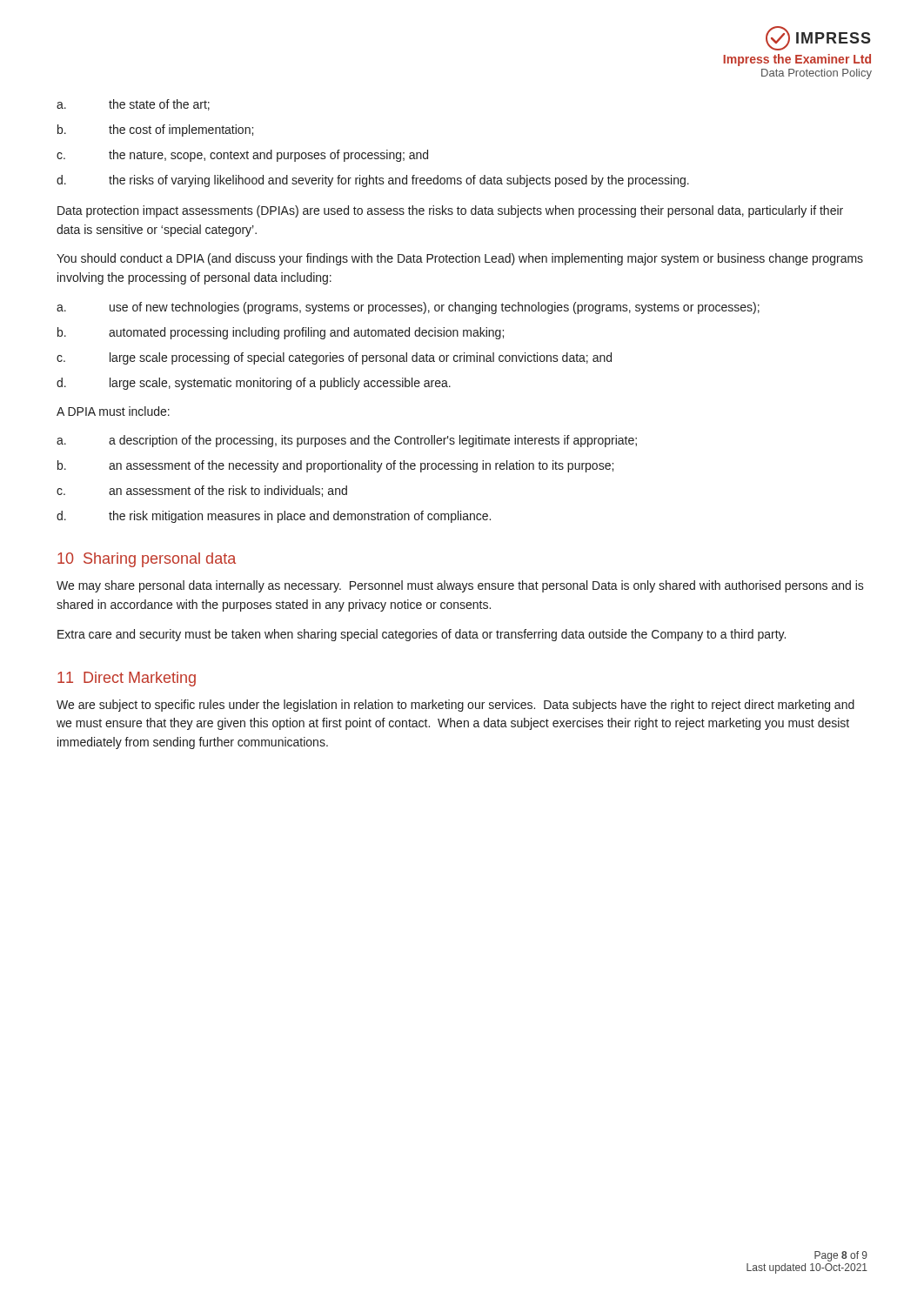Point to the block beginning "b. automated processing including profiling and automated decision"

tap(462, 333)
